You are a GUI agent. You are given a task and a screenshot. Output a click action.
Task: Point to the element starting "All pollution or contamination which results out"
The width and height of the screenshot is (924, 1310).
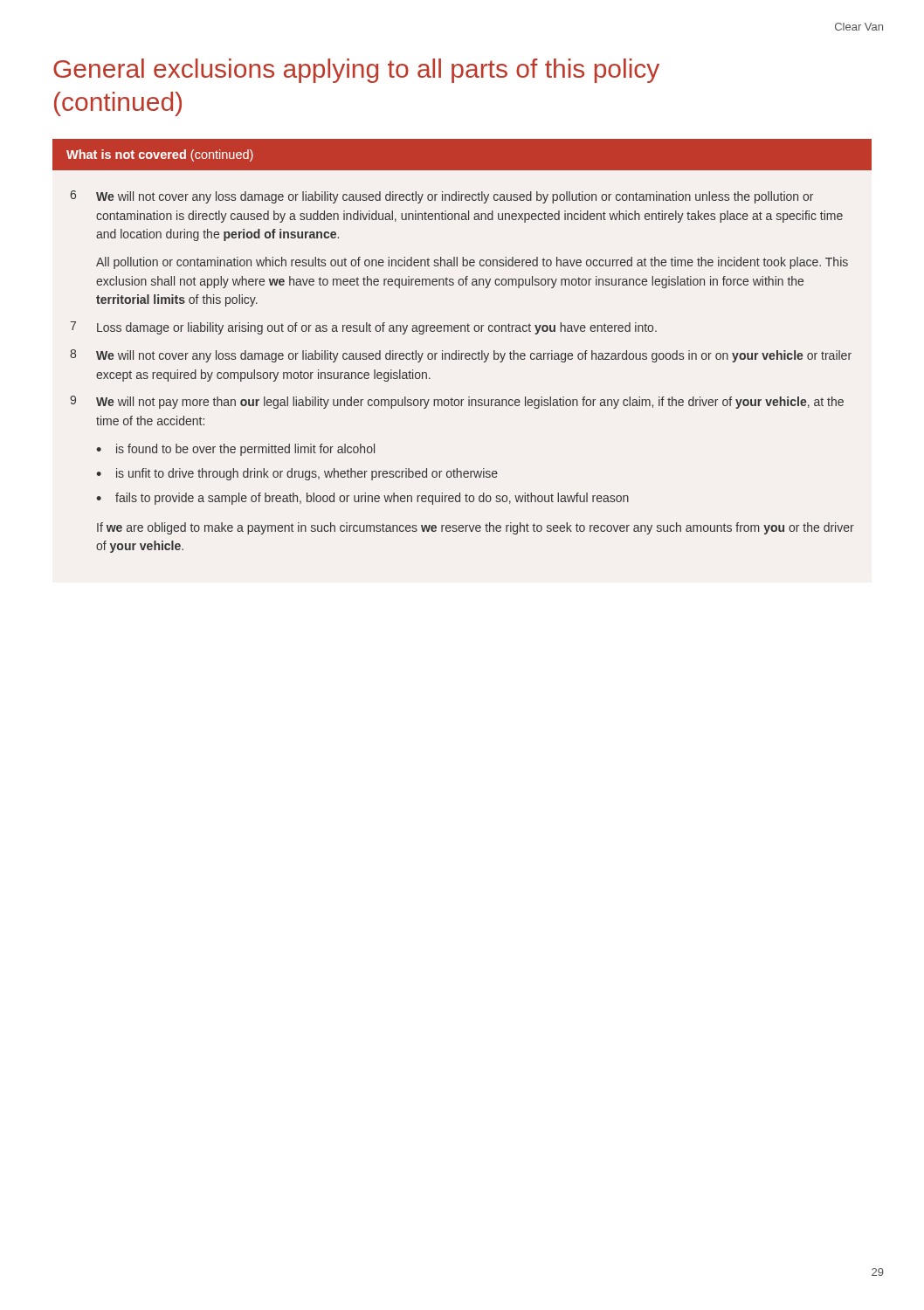[472, 281]
